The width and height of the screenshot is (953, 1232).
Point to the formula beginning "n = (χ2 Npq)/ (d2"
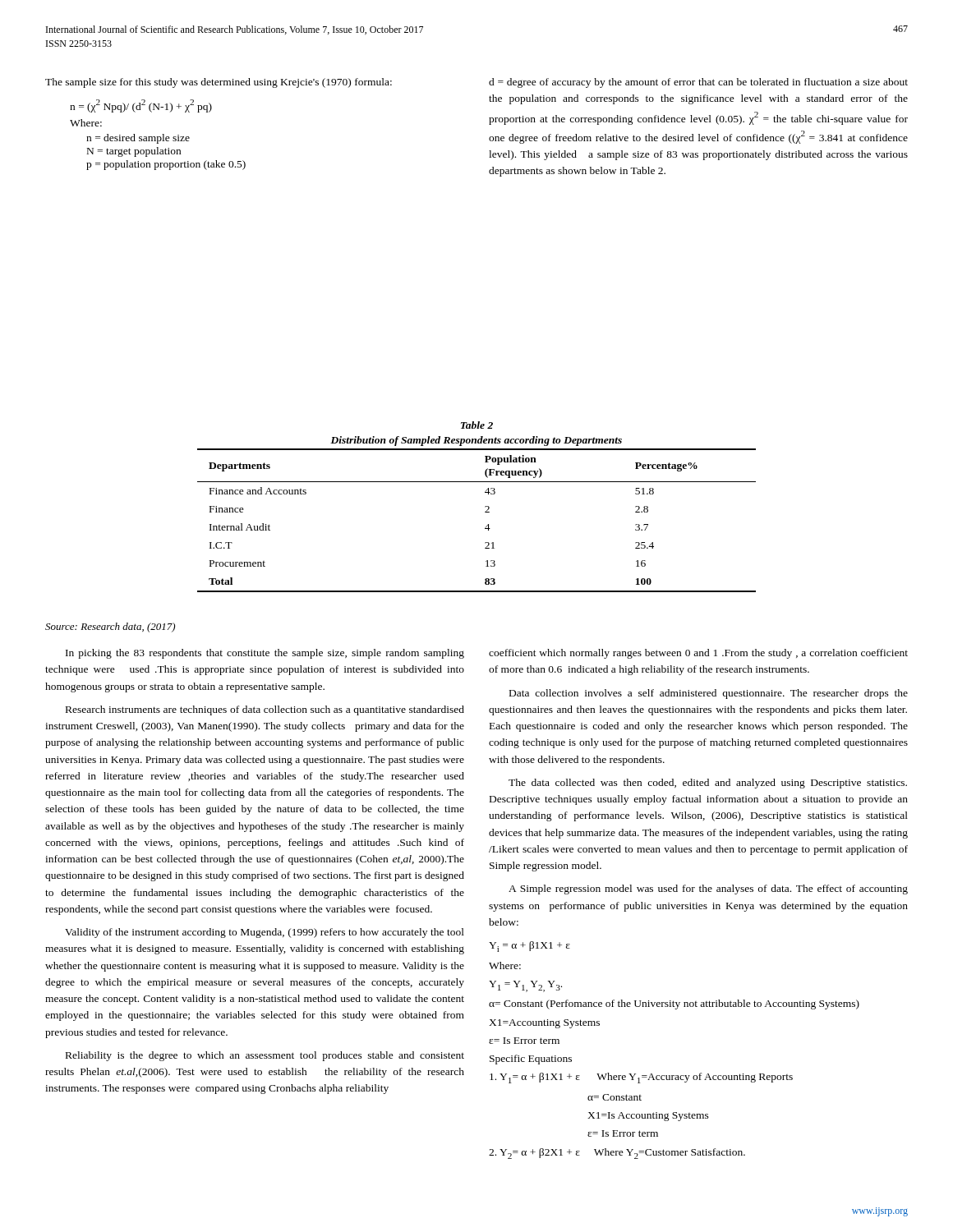pyautogui.click(x=141, y=105)
